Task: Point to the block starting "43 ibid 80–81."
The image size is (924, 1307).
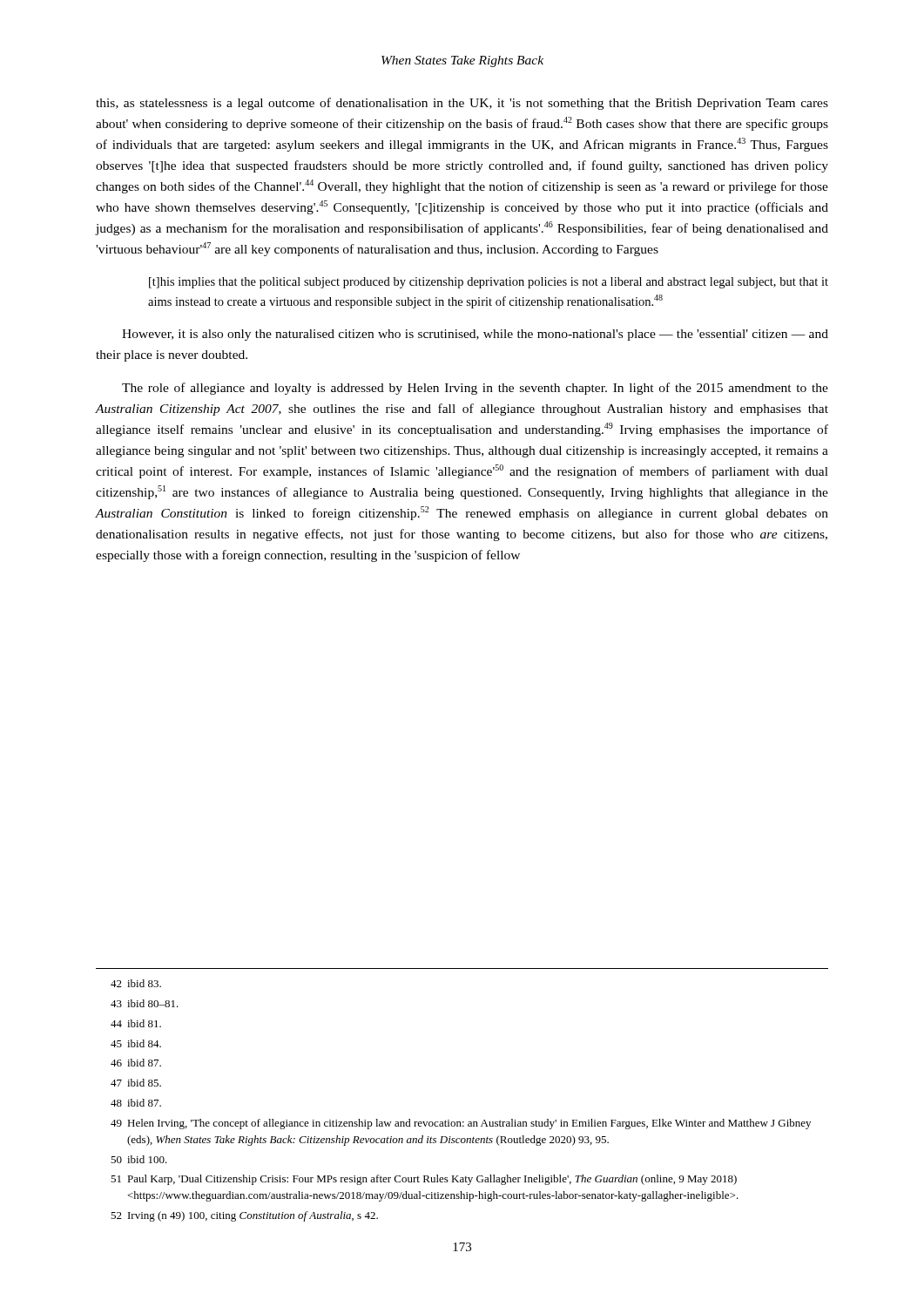Action: pyautogui.click(x=145, y=1003)
